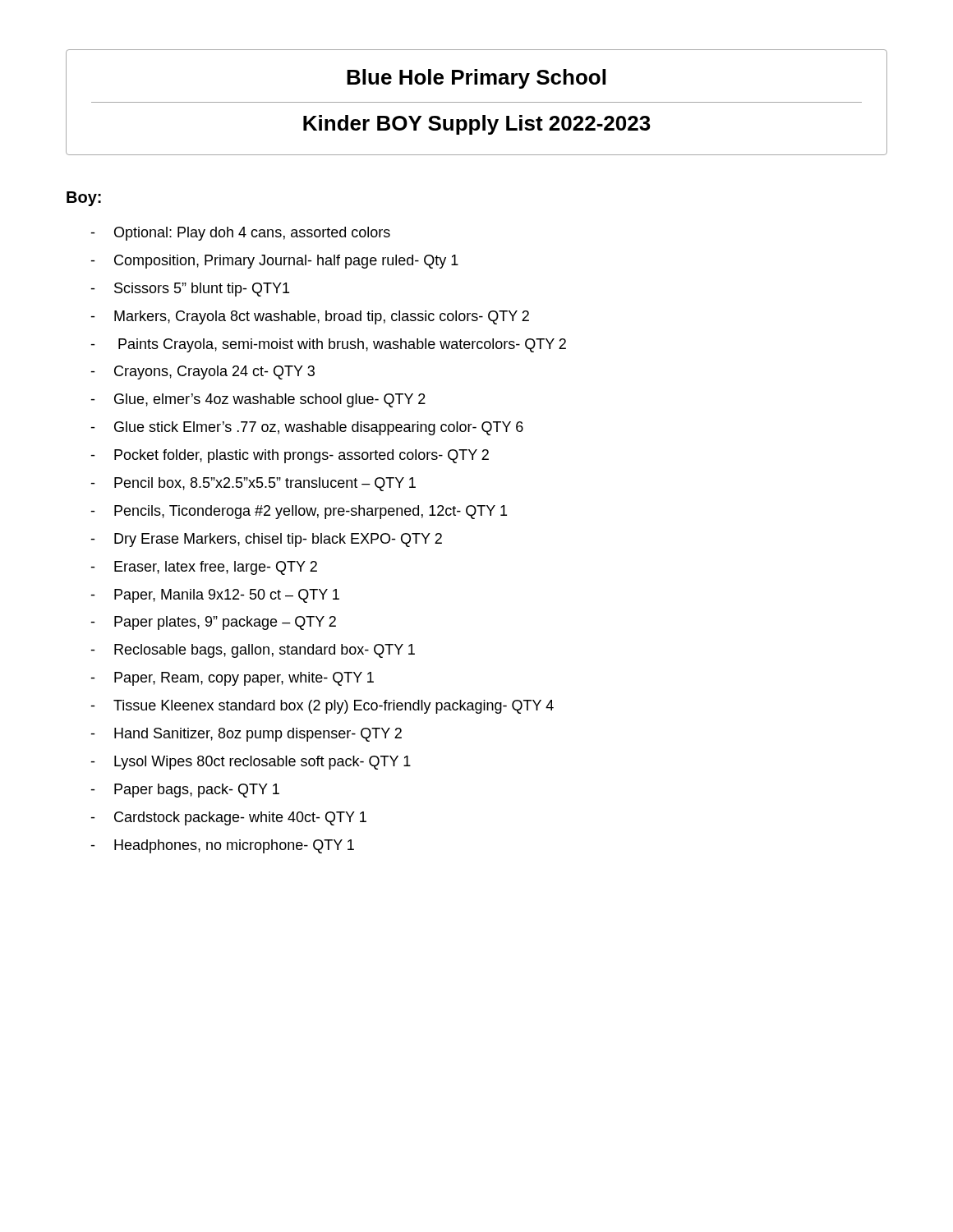Find the list item with the text "- Headphones, no microphone- QTY 1"
Image resolution: width=953 pixels, height=1232 pixels.
223,846
